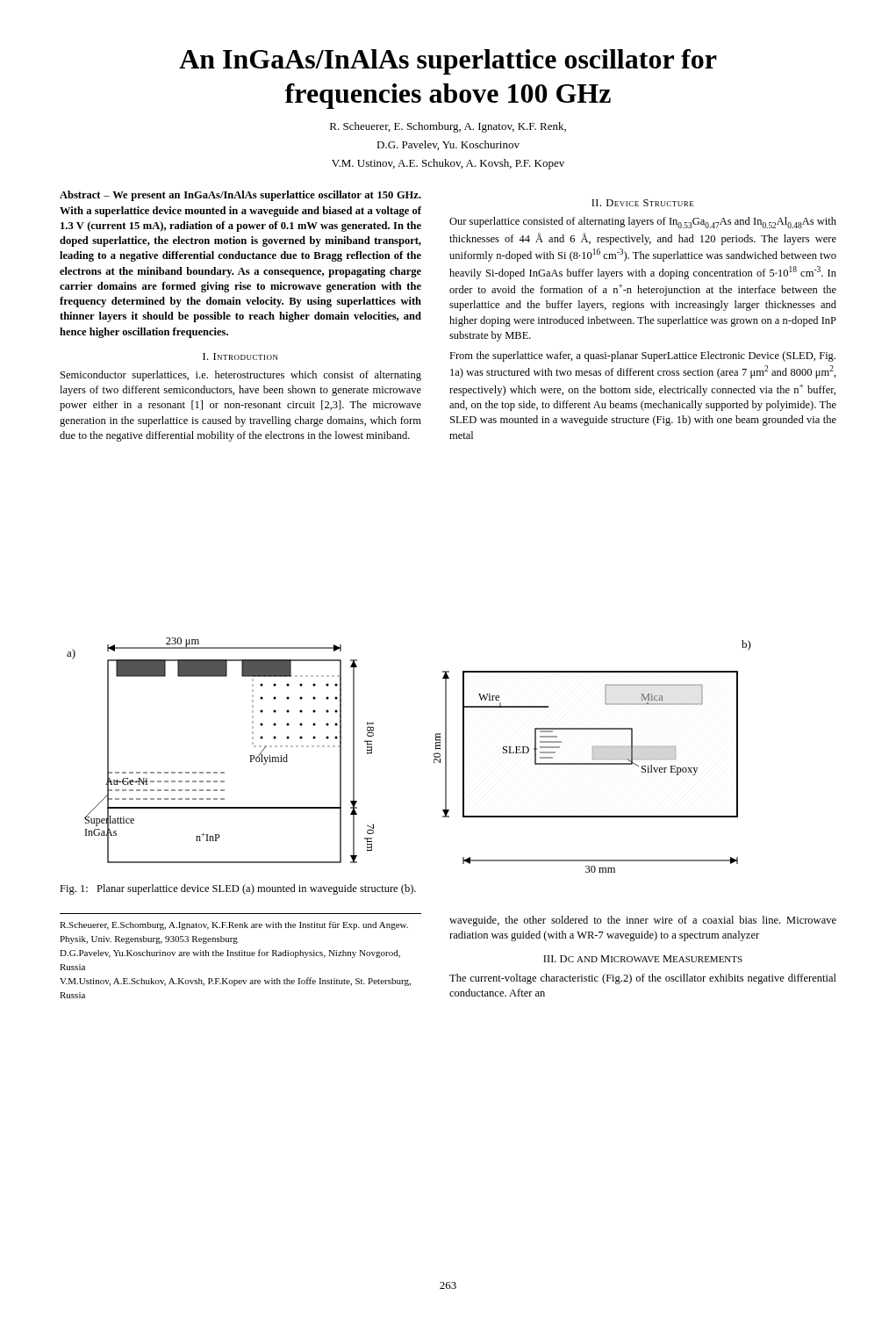Image resolution: width=896 pixels, height=1317 pixels.
Task: Select the element starting "Semiconductor superlattices, i.e. heterostructures which consist"
Action: (240, 405)
